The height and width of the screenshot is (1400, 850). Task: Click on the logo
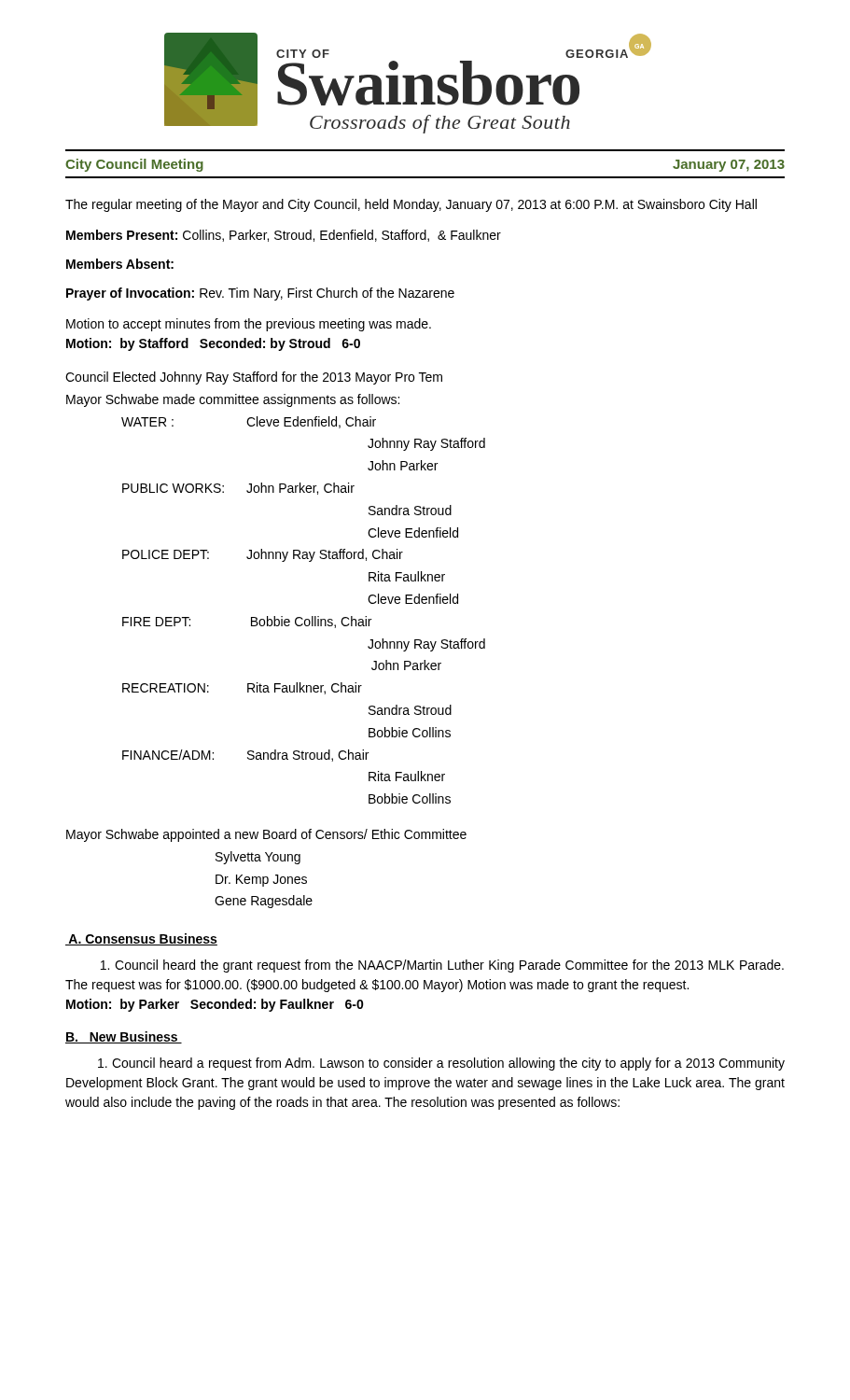pos(425,83)
